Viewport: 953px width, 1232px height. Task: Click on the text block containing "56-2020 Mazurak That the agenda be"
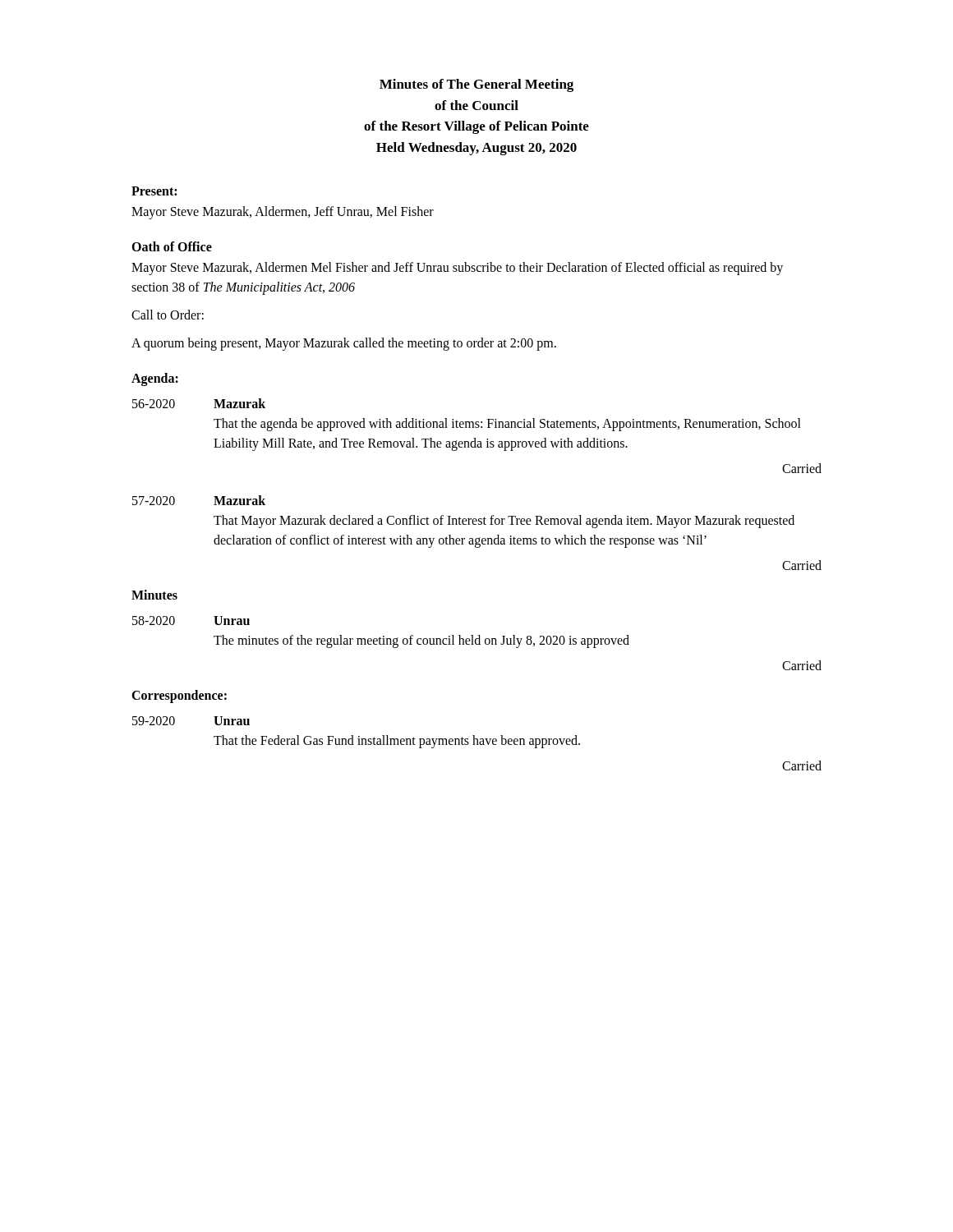pyautogui.click(x=476, y=424)
